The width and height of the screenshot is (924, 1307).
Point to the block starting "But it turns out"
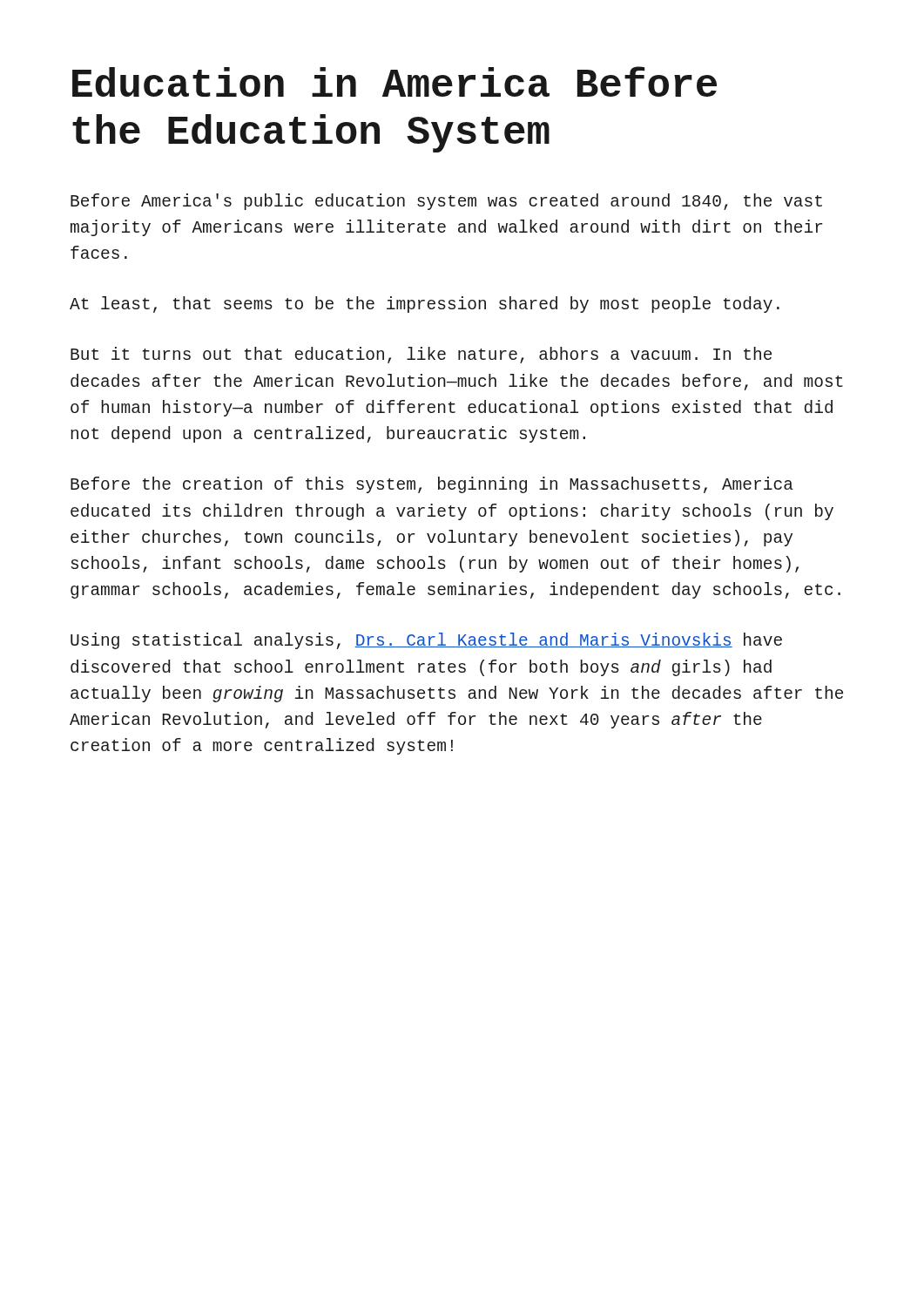[457, 395]
